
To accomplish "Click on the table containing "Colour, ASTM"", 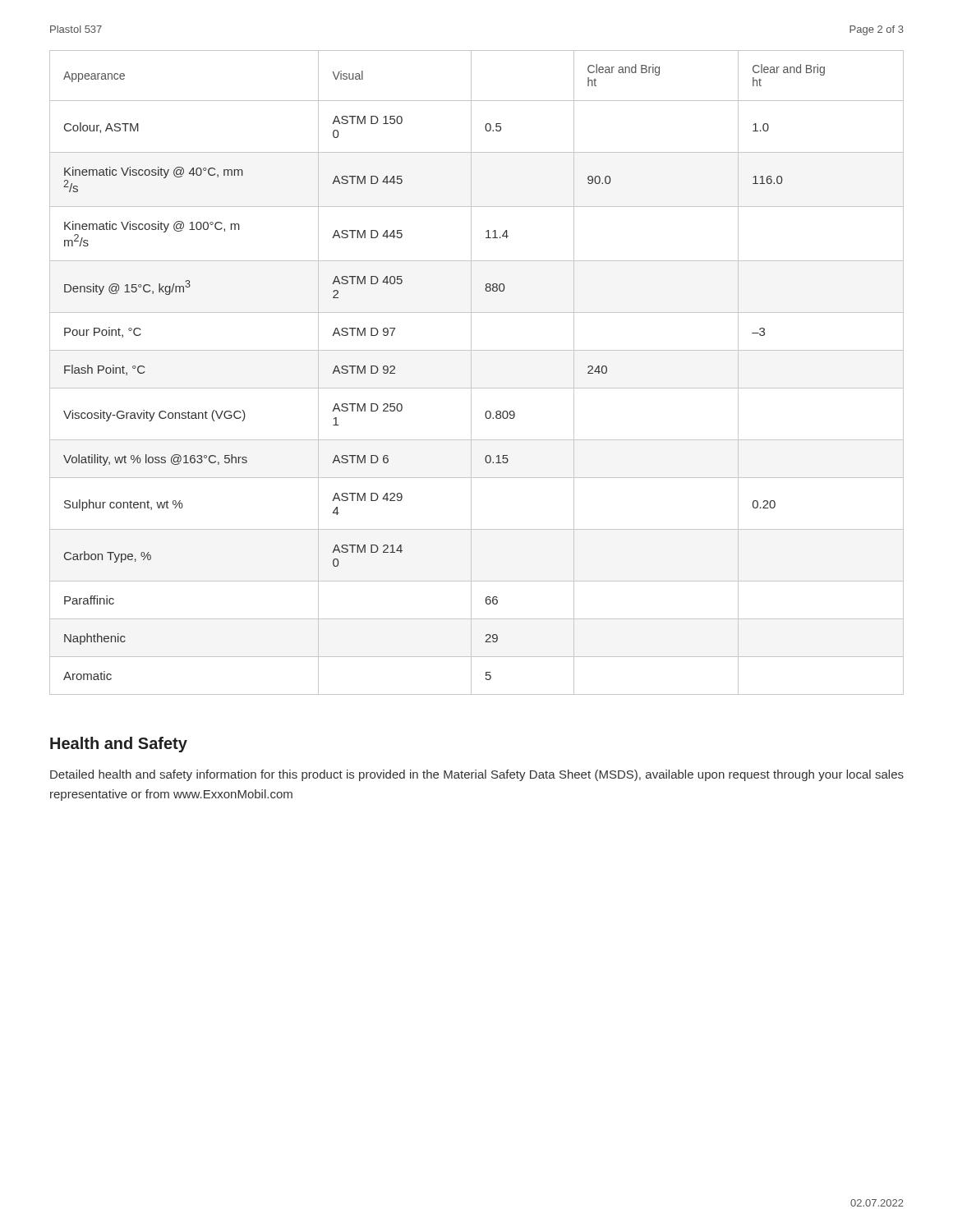I will (x=476, y=372).
